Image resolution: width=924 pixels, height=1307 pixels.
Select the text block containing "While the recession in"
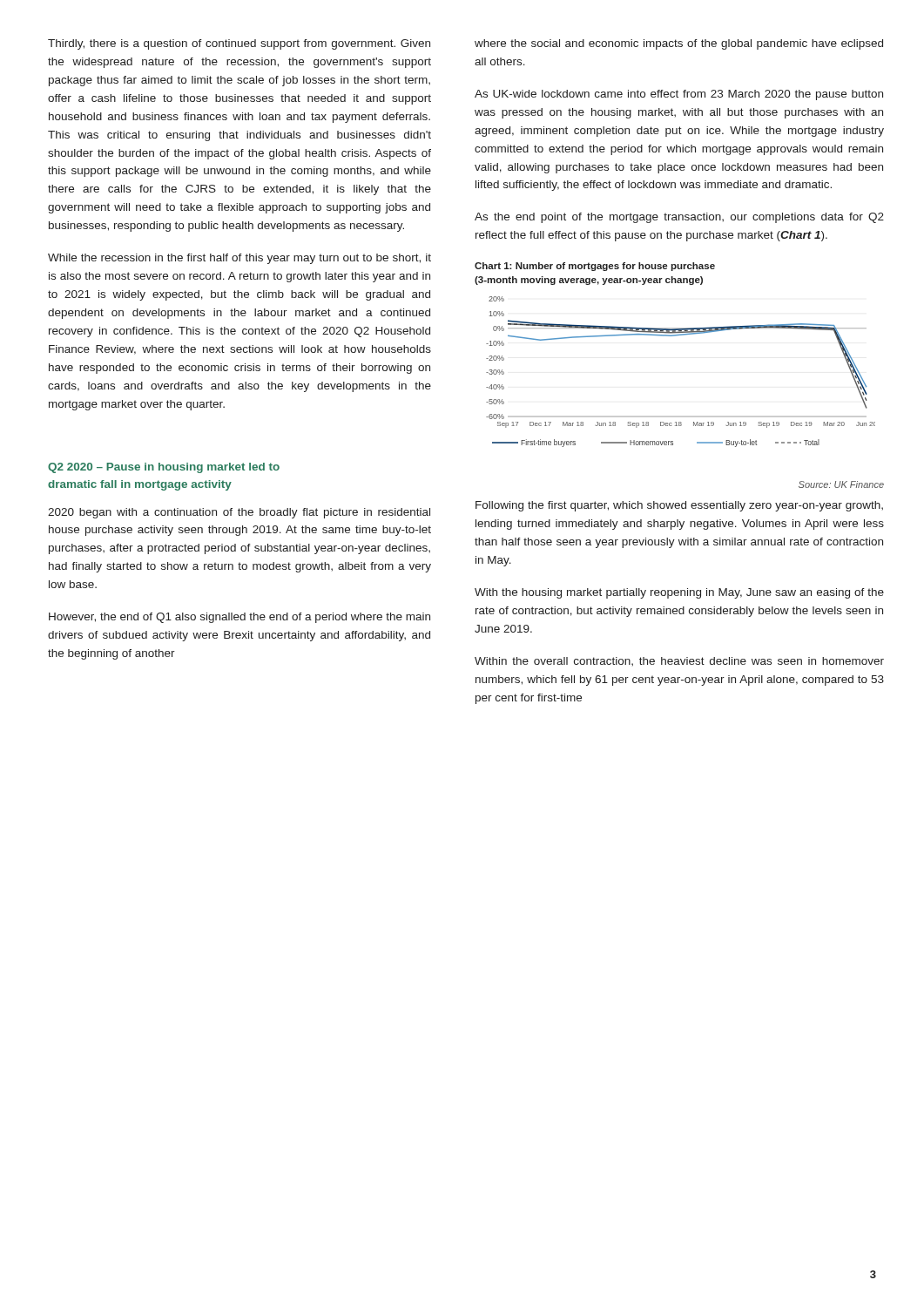pyautogui.click(x=239, y=331)
